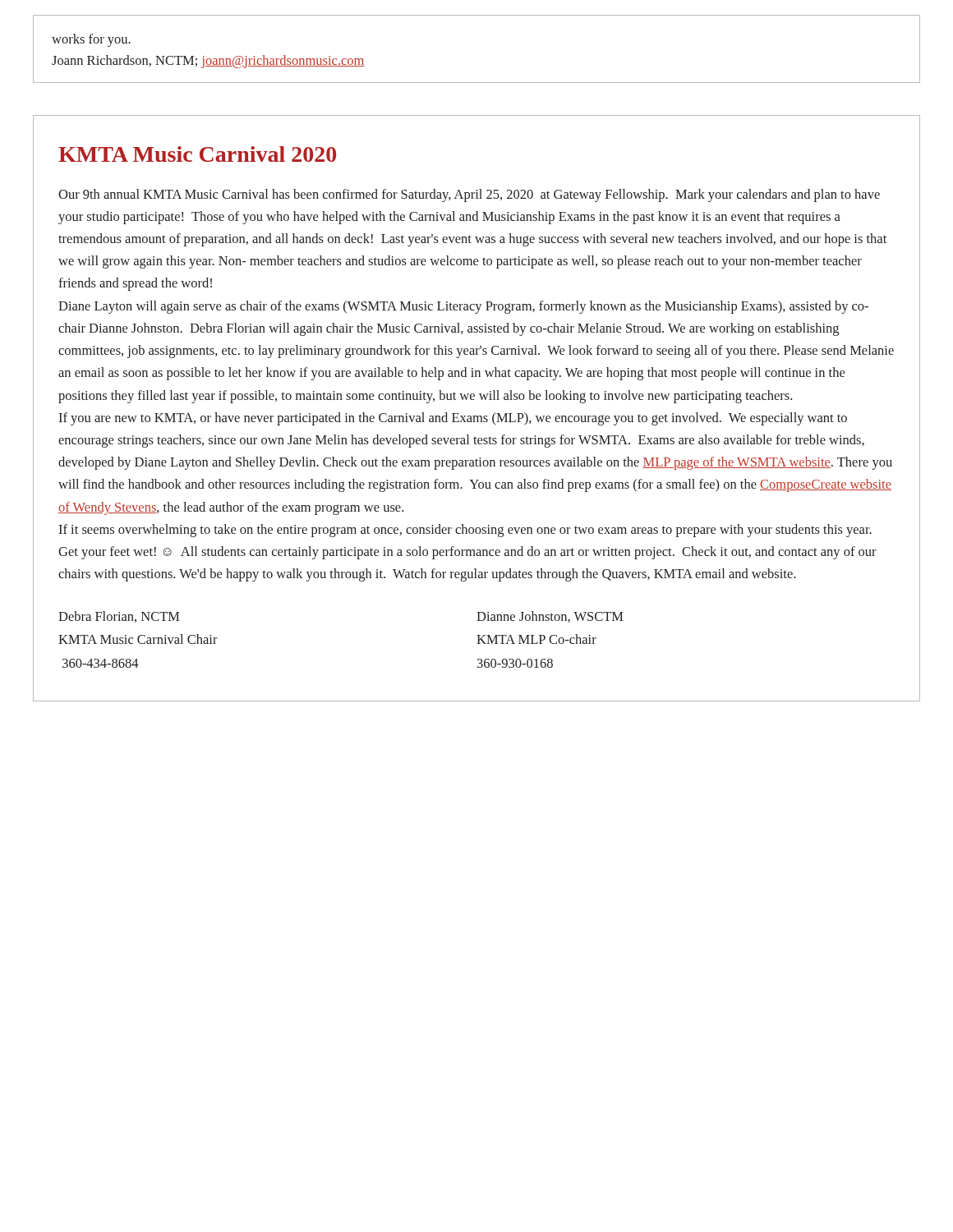The image size is (953, 1232).
Task: Where is the passage that starts "Diane Layton will again"?
Action: [476, 351]
